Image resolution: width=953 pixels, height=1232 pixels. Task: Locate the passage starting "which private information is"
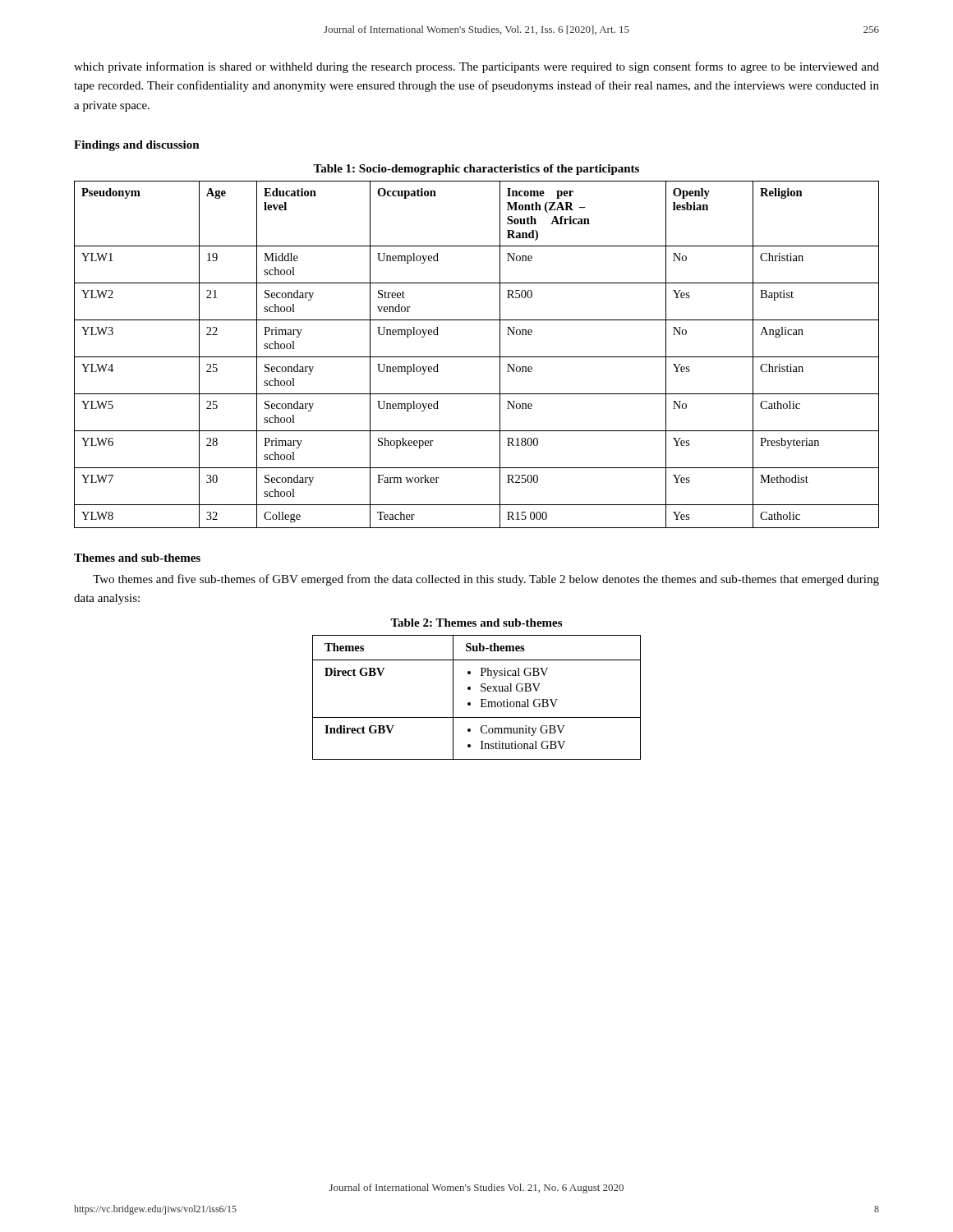click(476, 86)
